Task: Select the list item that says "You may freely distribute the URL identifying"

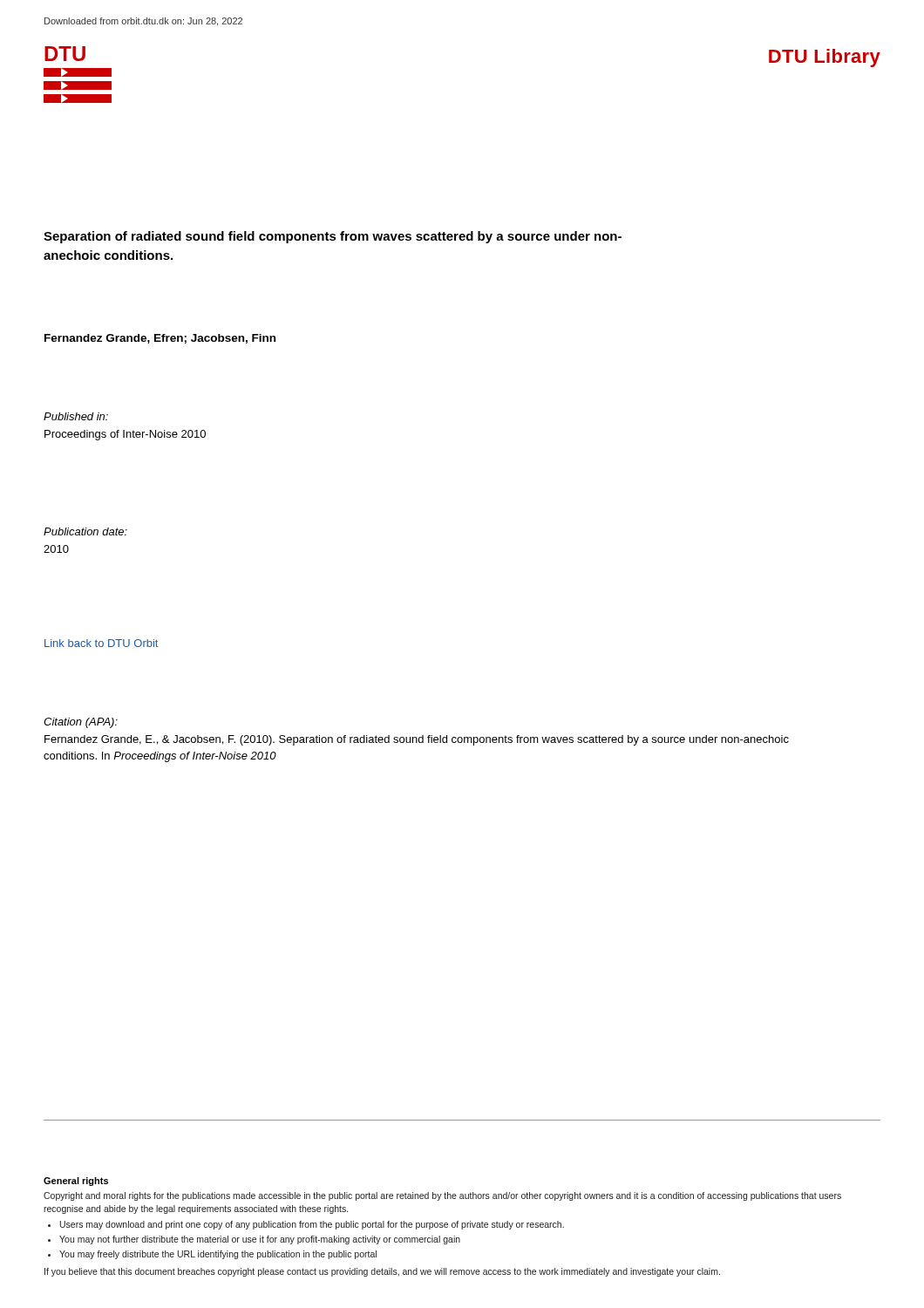Action: 218,1254
